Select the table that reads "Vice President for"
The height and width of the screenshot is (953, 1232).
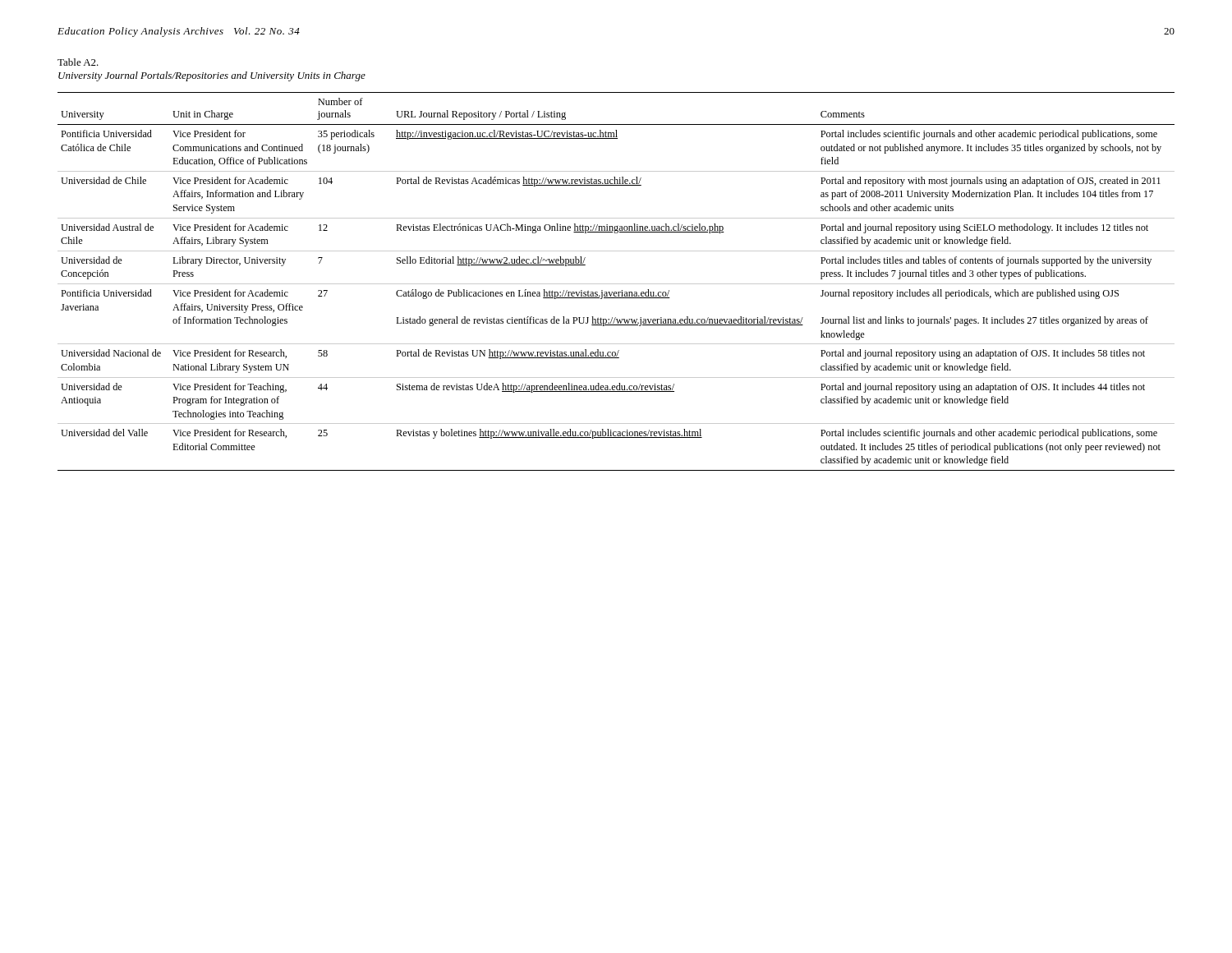coord(616,281)
